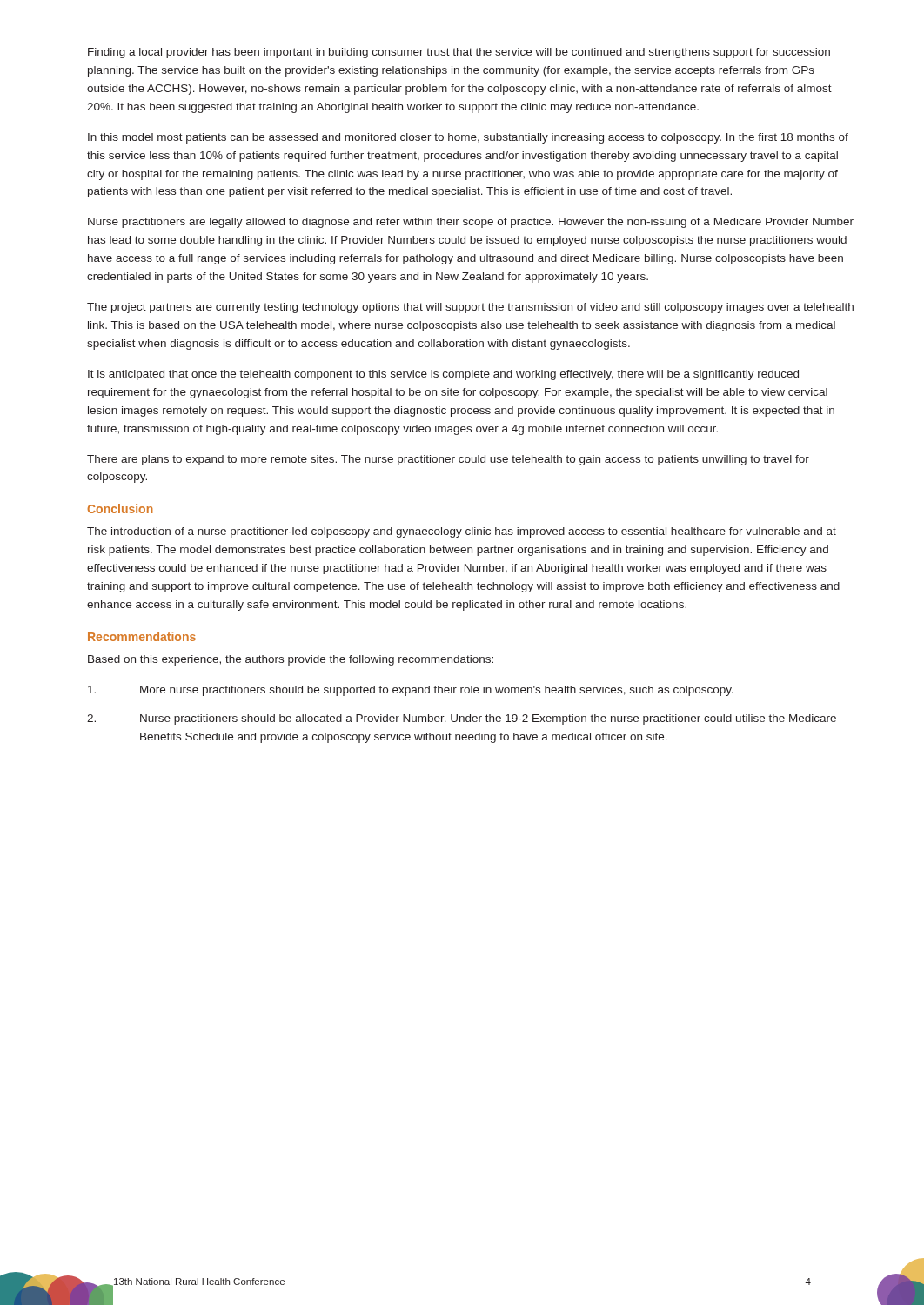Viewport: 924px width, 1305px height.
Task: Click on the text block with the text "In this model most patients can be"
Action: point(468,164)
